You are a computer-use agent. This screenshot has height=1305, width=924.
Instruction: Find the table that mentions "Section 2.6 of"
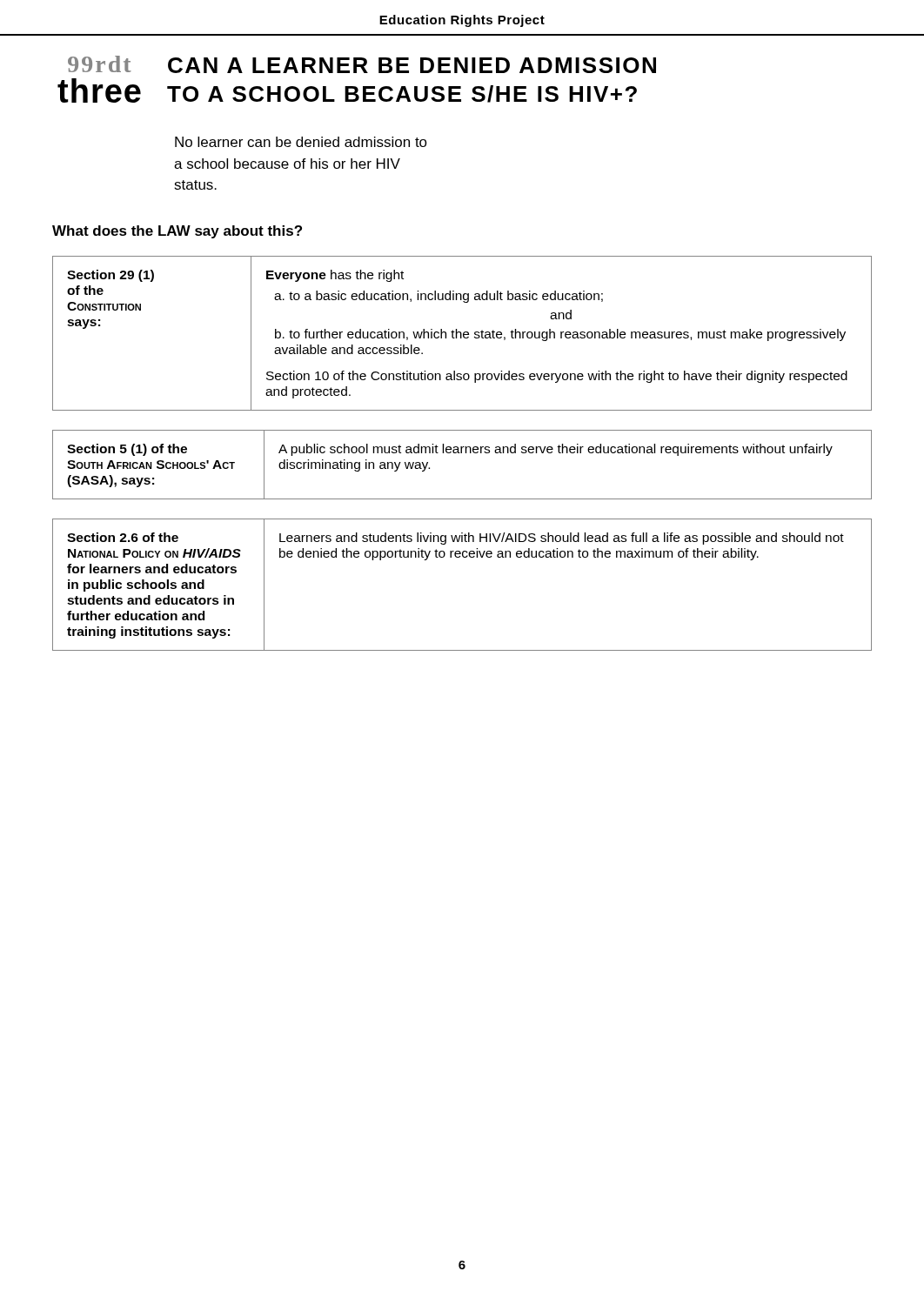pyautogui.click(x=462, y=585)
